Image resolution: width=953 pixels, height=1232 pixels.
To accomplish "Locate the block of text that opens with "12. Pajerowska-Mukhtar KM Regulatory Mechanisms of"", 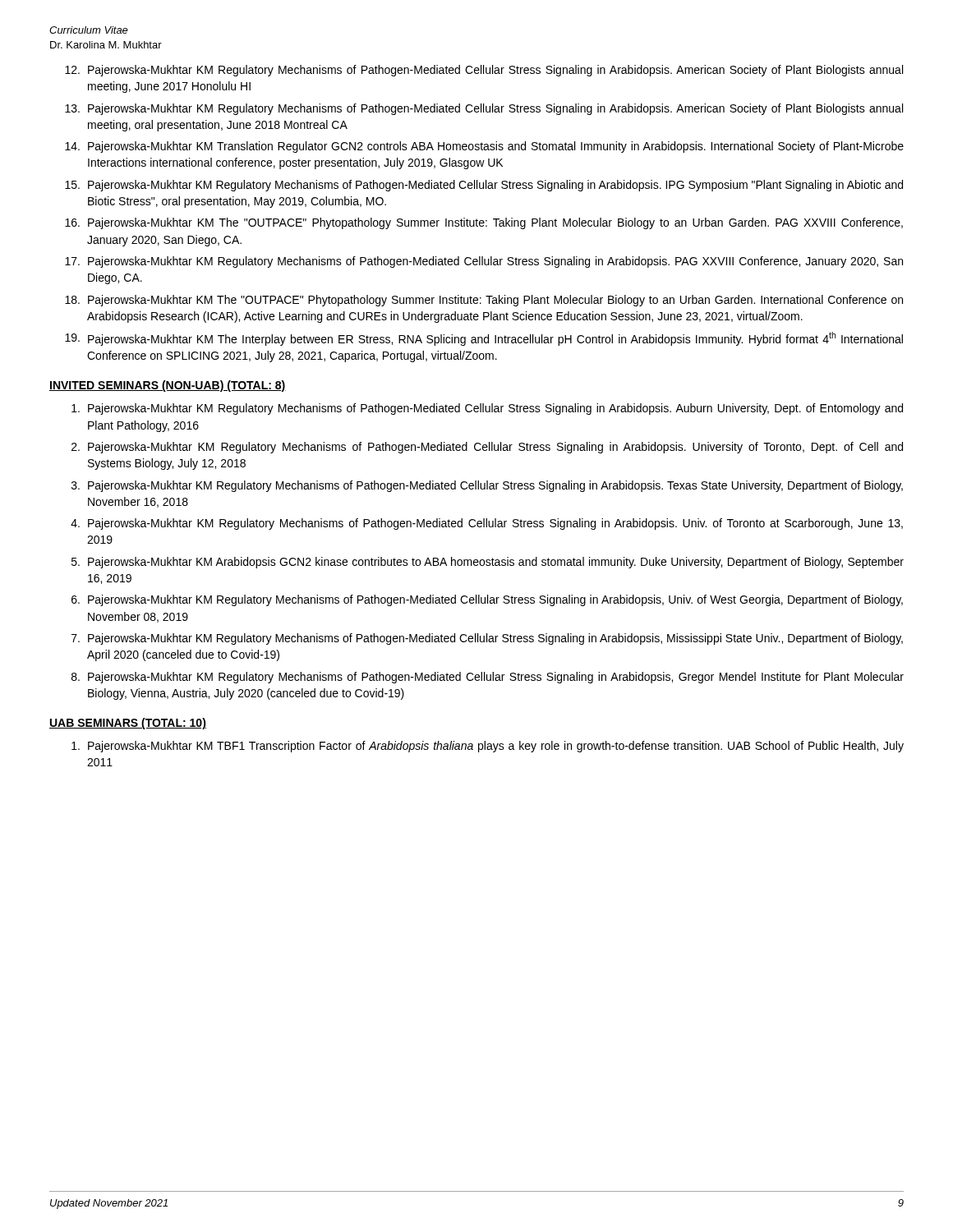I will point(476,78).
